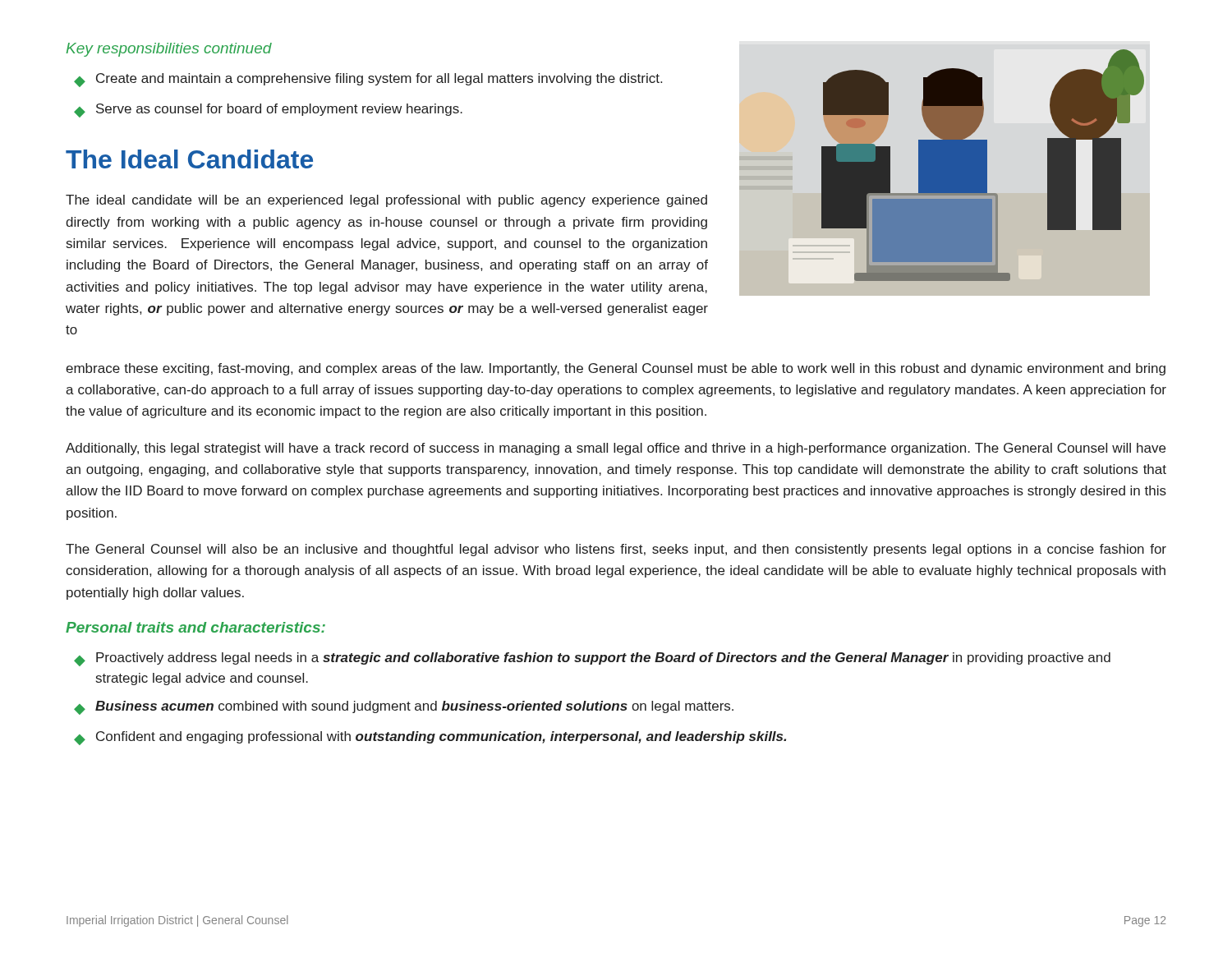
Task: Locate the photo
Action: coord(945,168)
